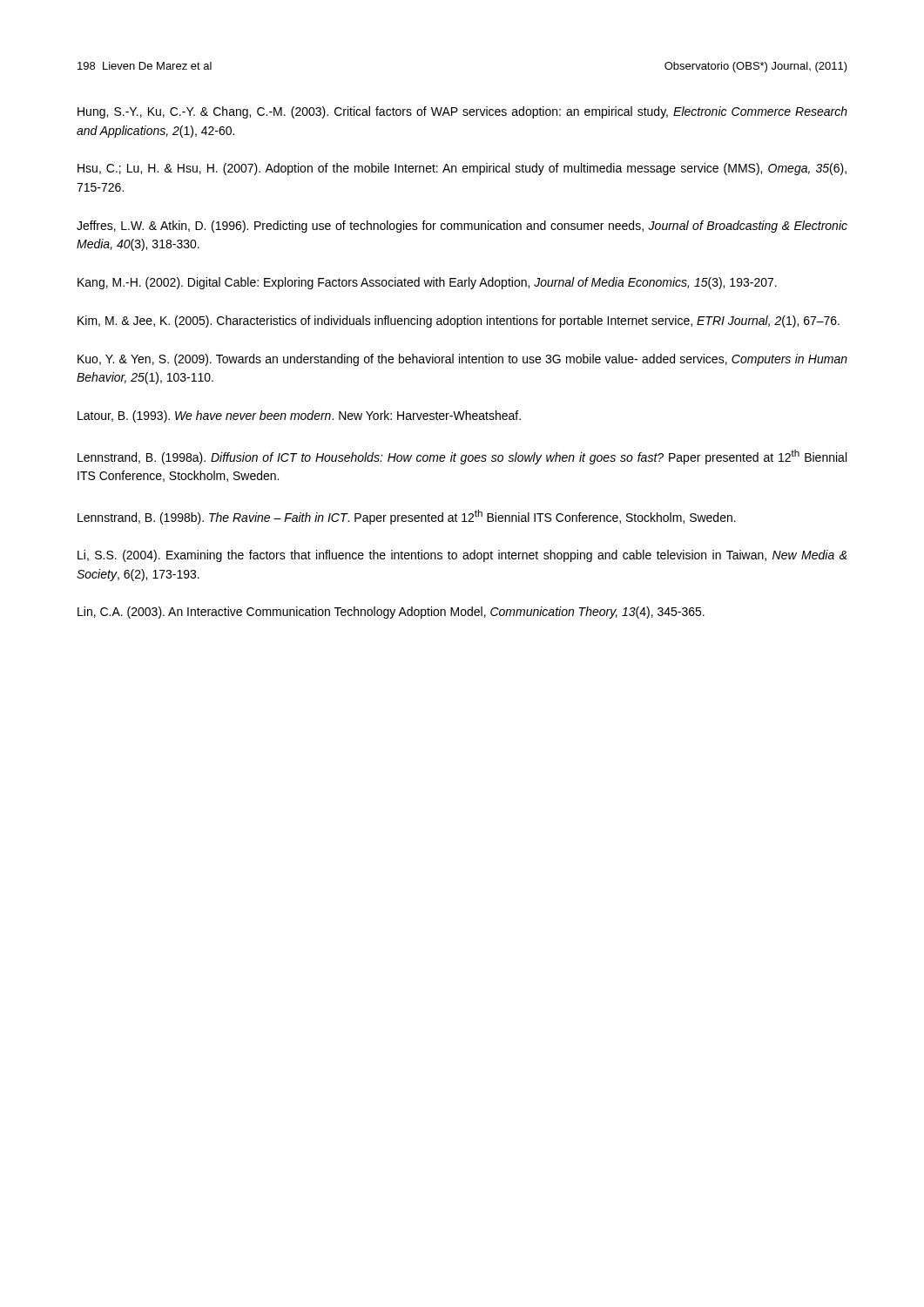Find the block on this page that starts "Hsu, C.; Lu, H. & Hsu, H. (2007)."
Screen dimensions: 1307x924
click(462, 178)
